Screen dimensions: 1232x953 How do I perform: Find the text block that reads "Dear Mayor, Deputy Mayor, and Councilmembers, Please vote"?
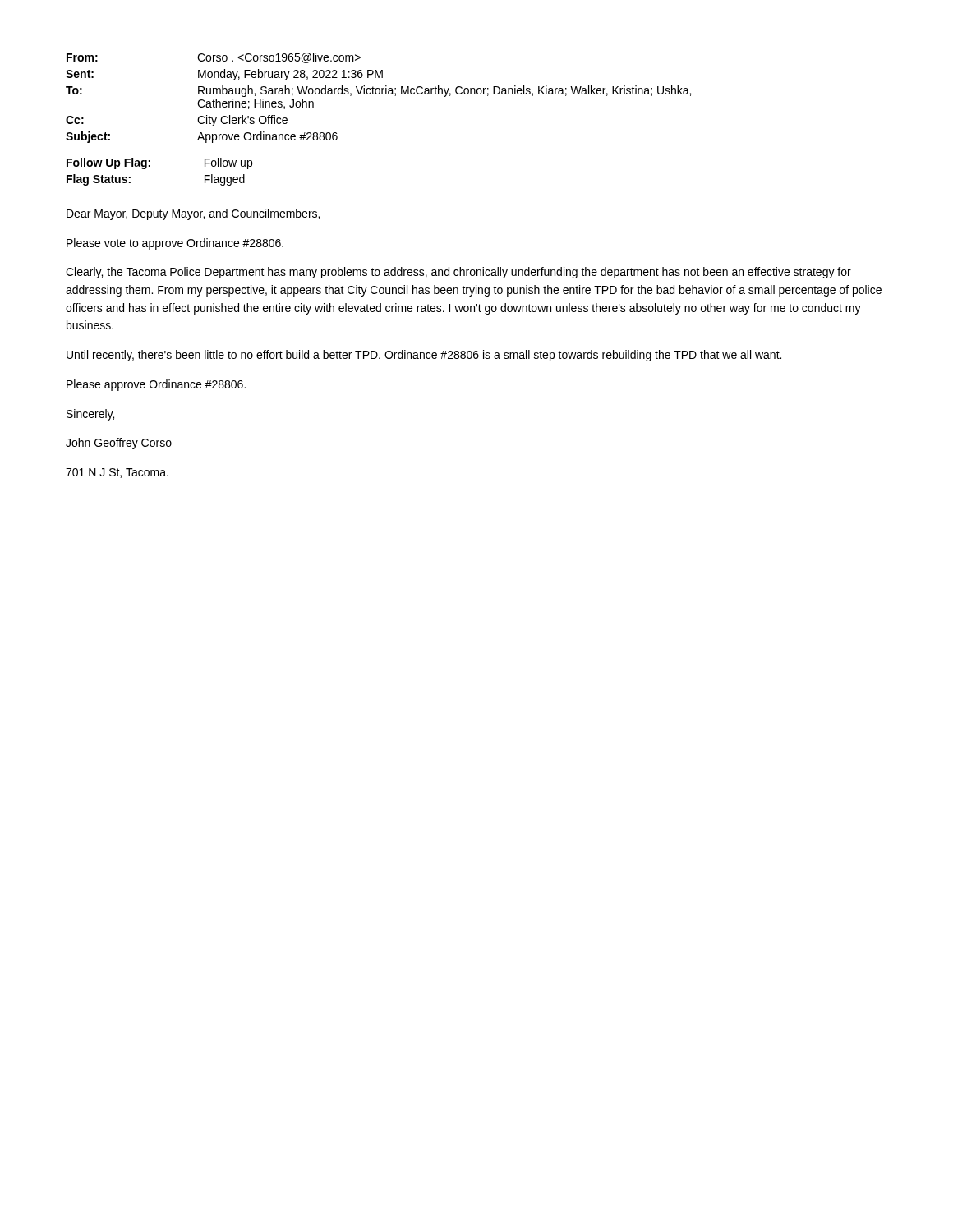pos(476,344)
